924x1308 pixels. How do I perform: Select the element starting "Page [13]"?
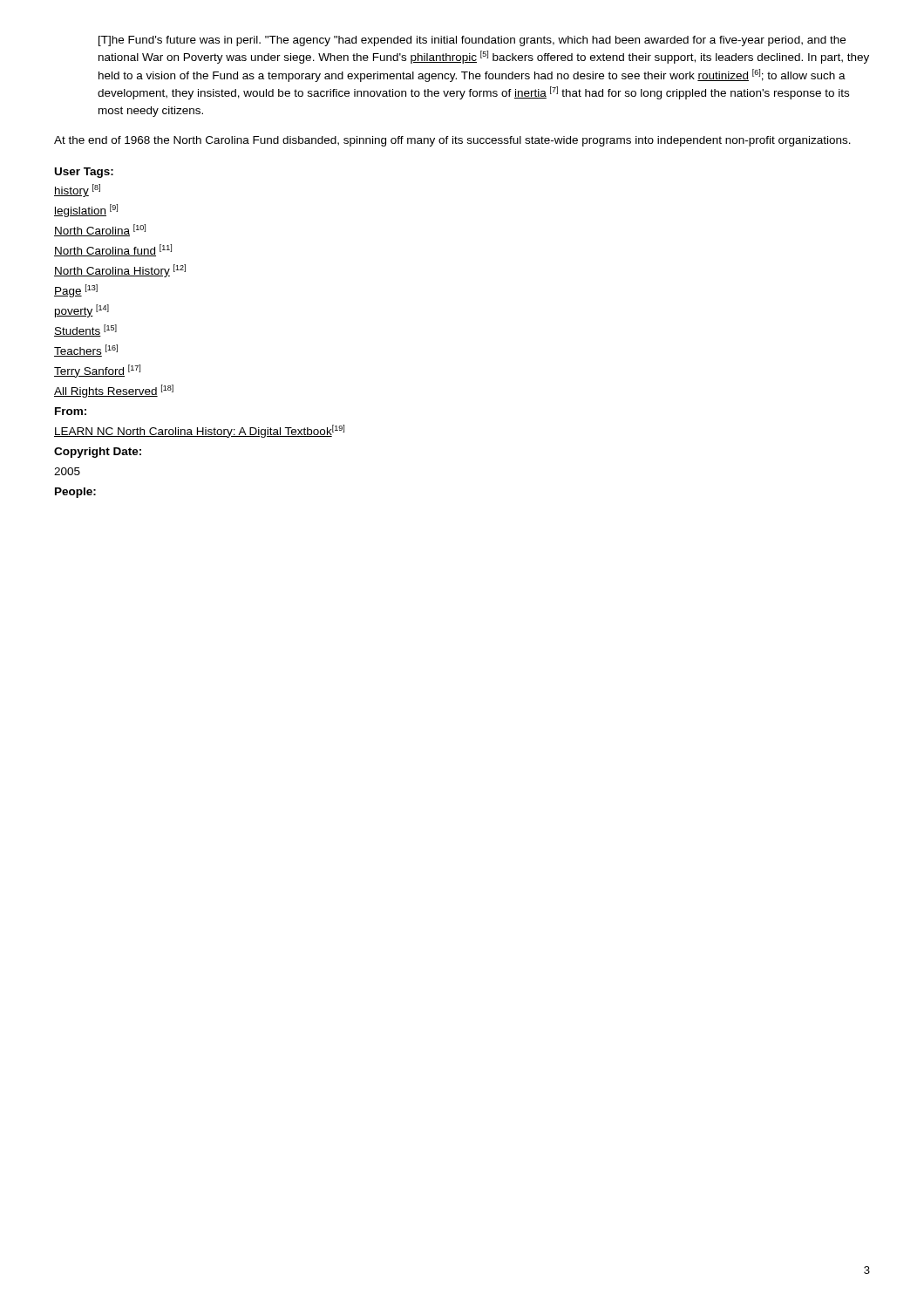pyautogui.click(x=76, y=290)
